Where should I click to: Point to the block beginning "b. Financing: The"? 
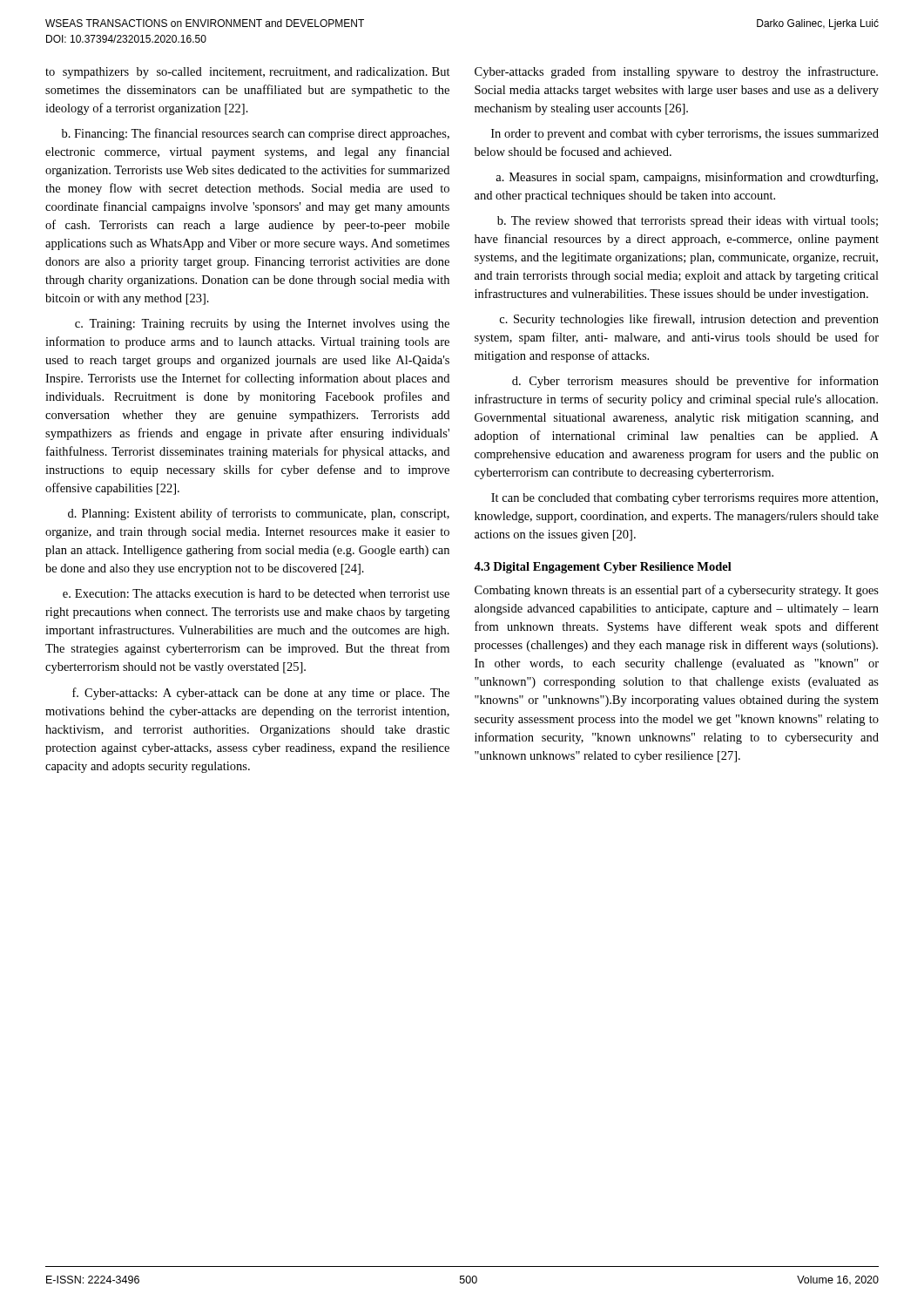coord(248,216)
